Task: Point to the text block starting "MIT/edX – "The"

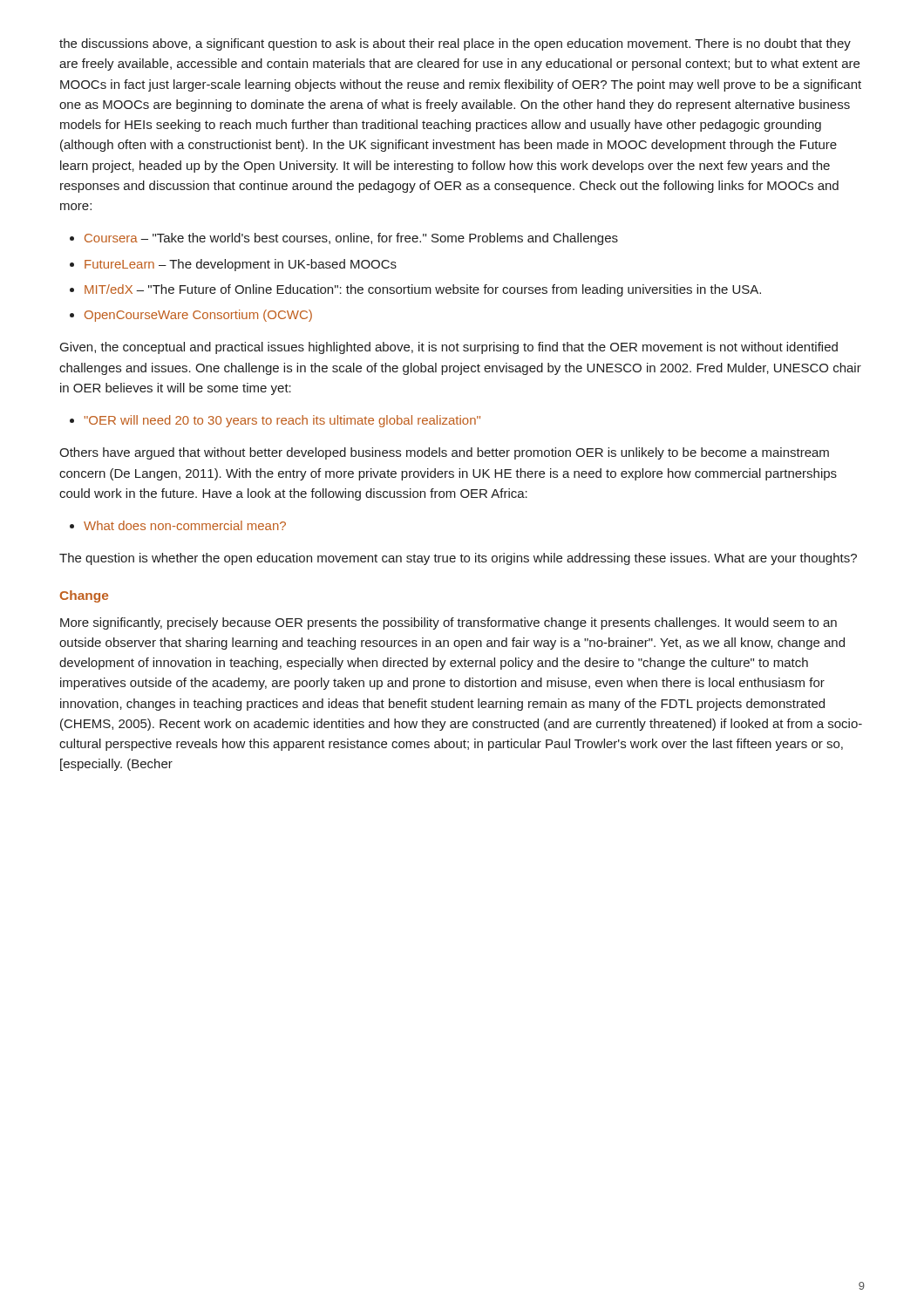Action: [x=423, y=289]
